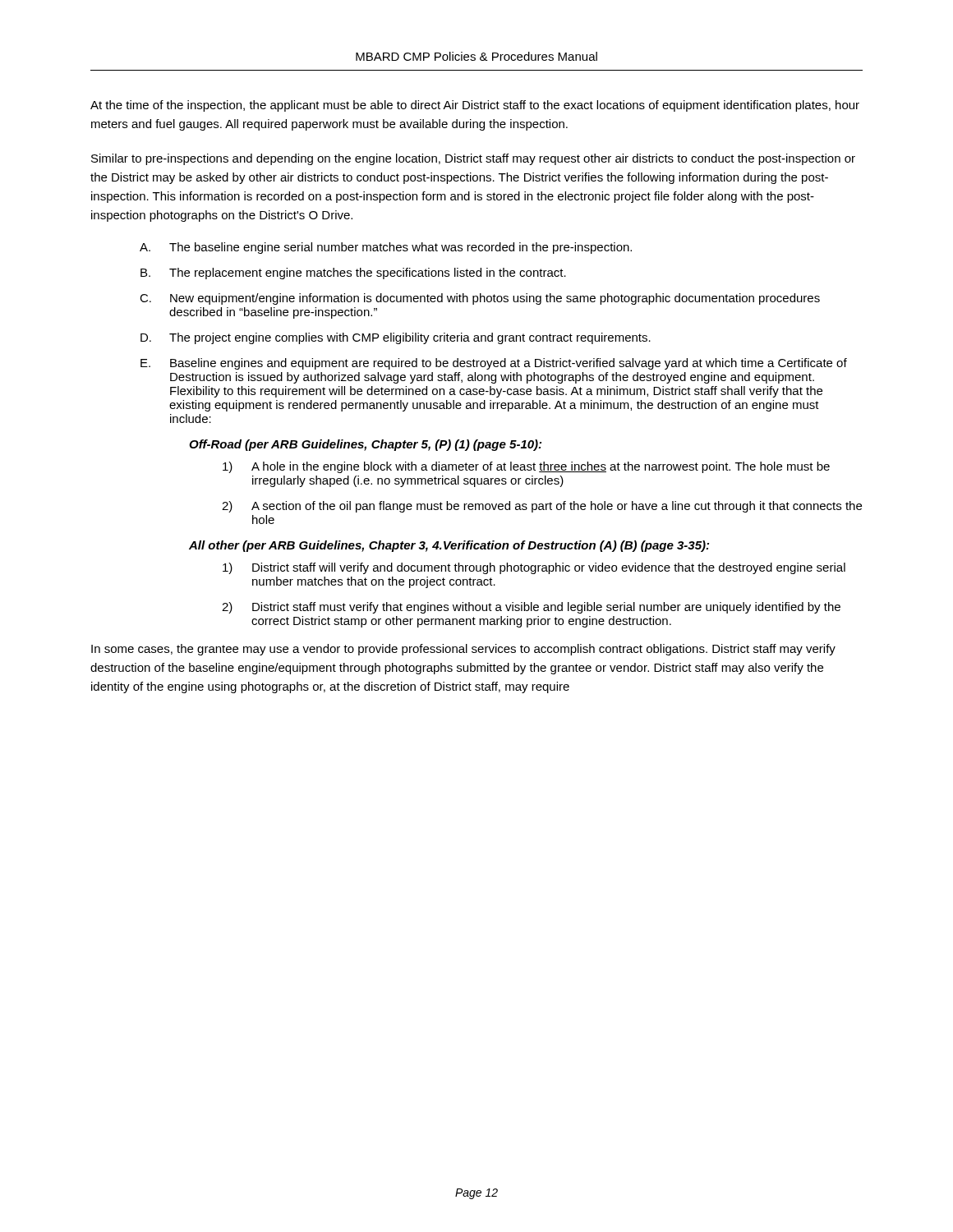Select the text block starting "2) District staff must verify that"

pos(542,613)
